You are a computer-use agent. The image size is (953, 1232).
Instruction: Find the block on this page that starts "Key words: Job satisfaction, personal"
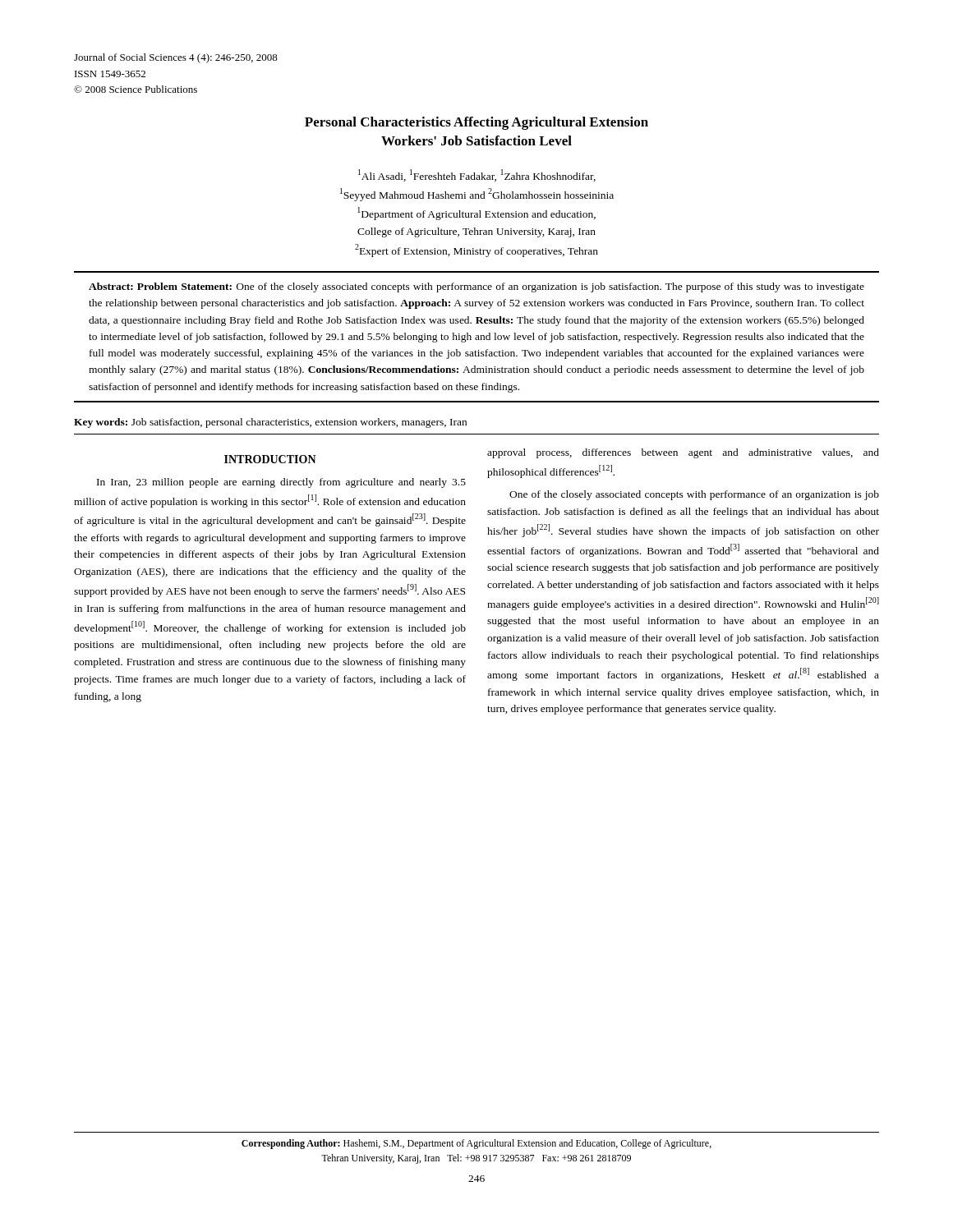pyautogui.click(x=271, y=422)
